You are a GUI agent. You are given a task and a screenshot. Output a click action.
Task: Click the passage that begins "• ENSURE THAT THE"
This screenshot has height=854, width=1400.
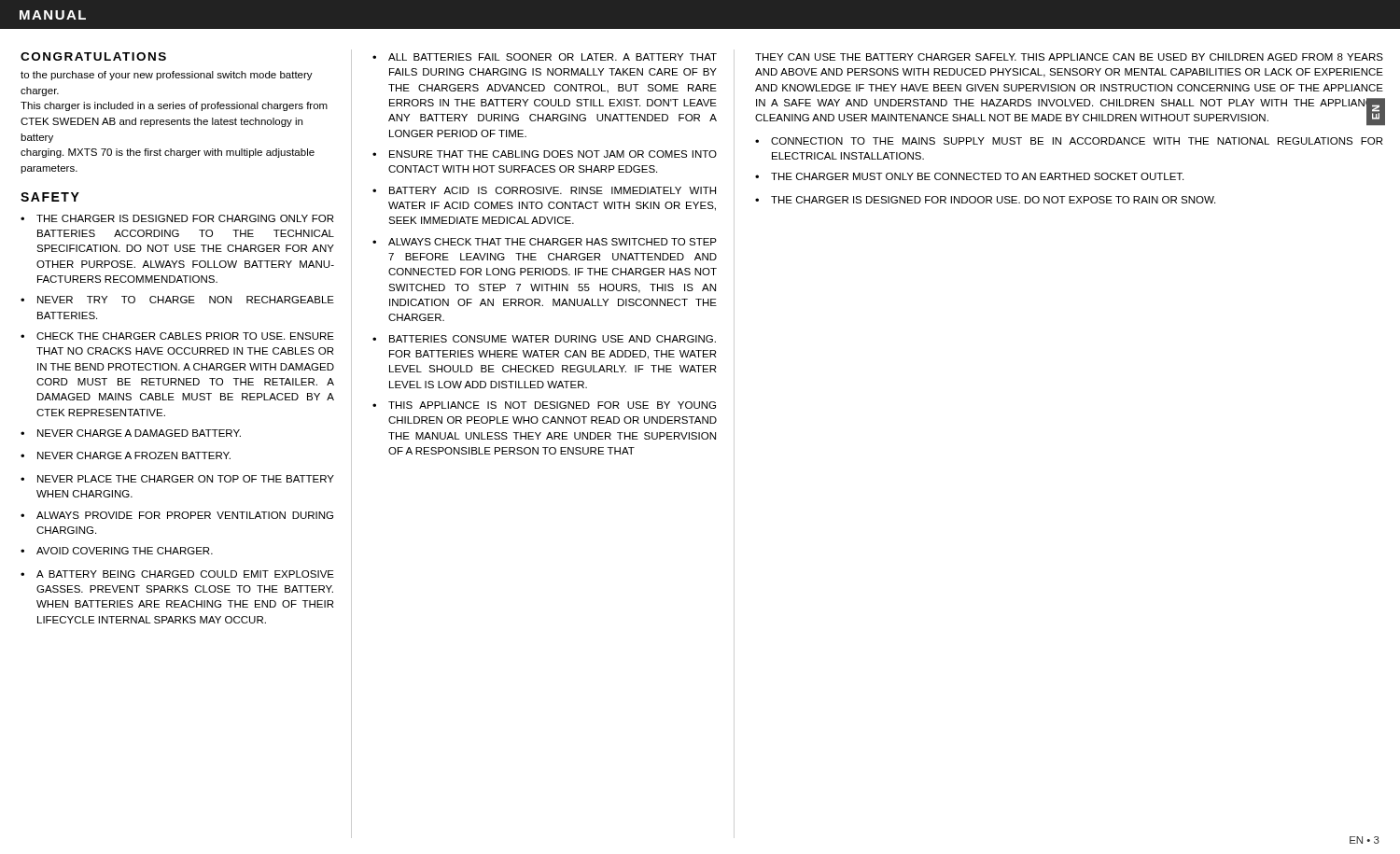pyautogui.click(x=545, y=162)
